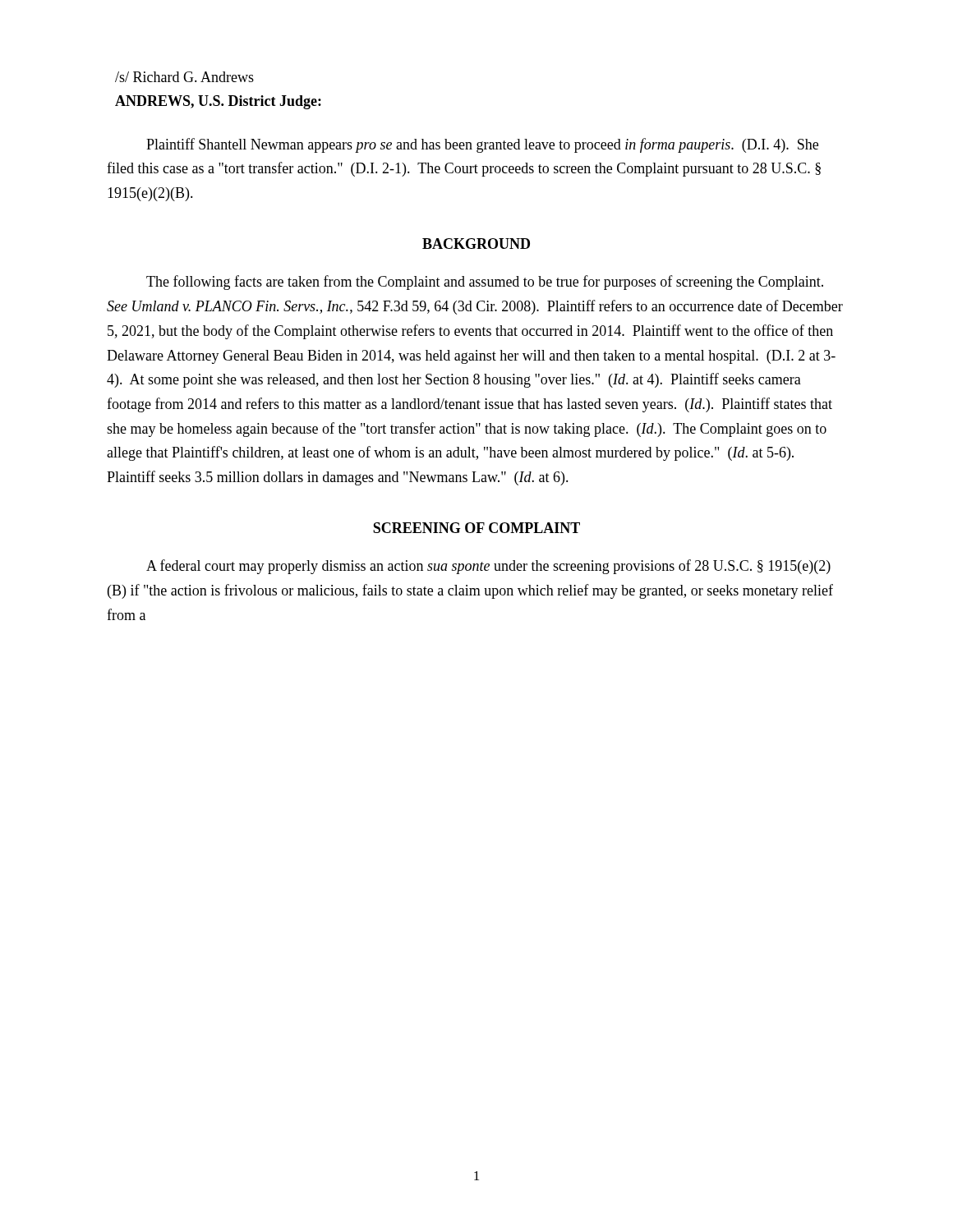Point to the block beginning "The following facts are taken"
The height and width of the screenshot is (1232, 953).
(476, 380)
